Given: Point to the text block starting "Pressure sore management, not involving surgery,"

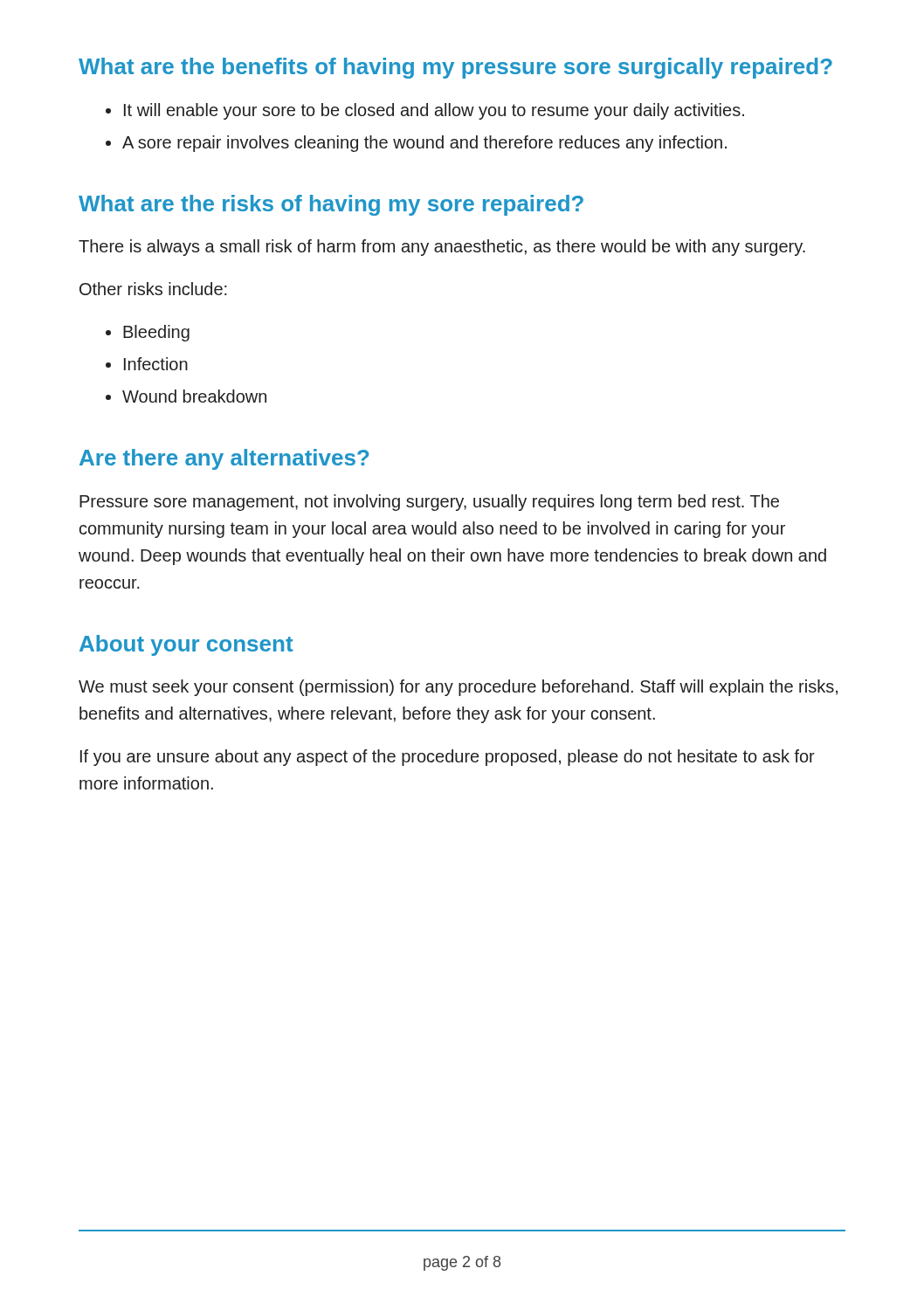Looking at the screenshot, I should (x=462, y=542).
